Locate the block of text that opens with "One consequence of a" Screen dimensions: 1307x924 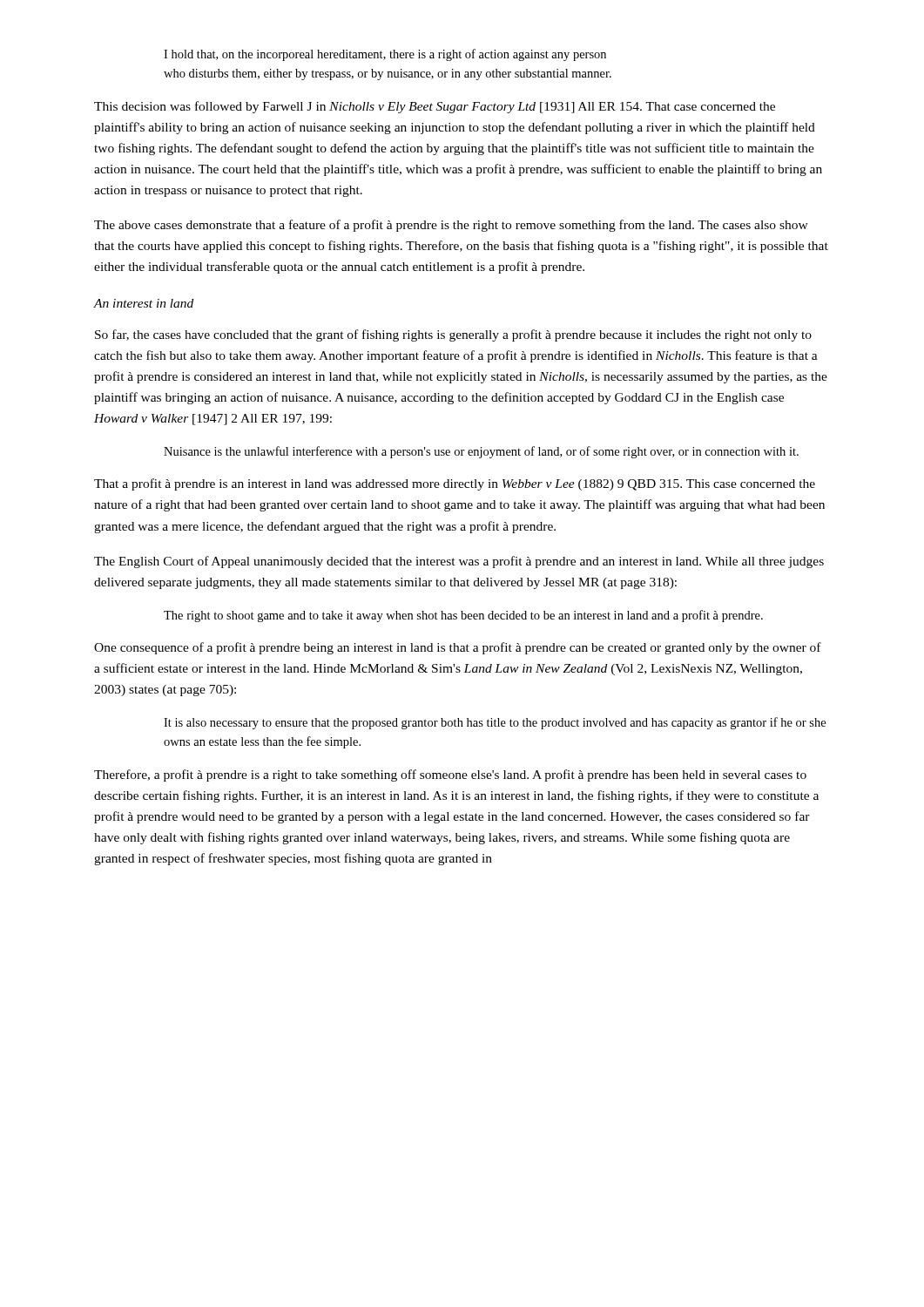coord(462,669)
